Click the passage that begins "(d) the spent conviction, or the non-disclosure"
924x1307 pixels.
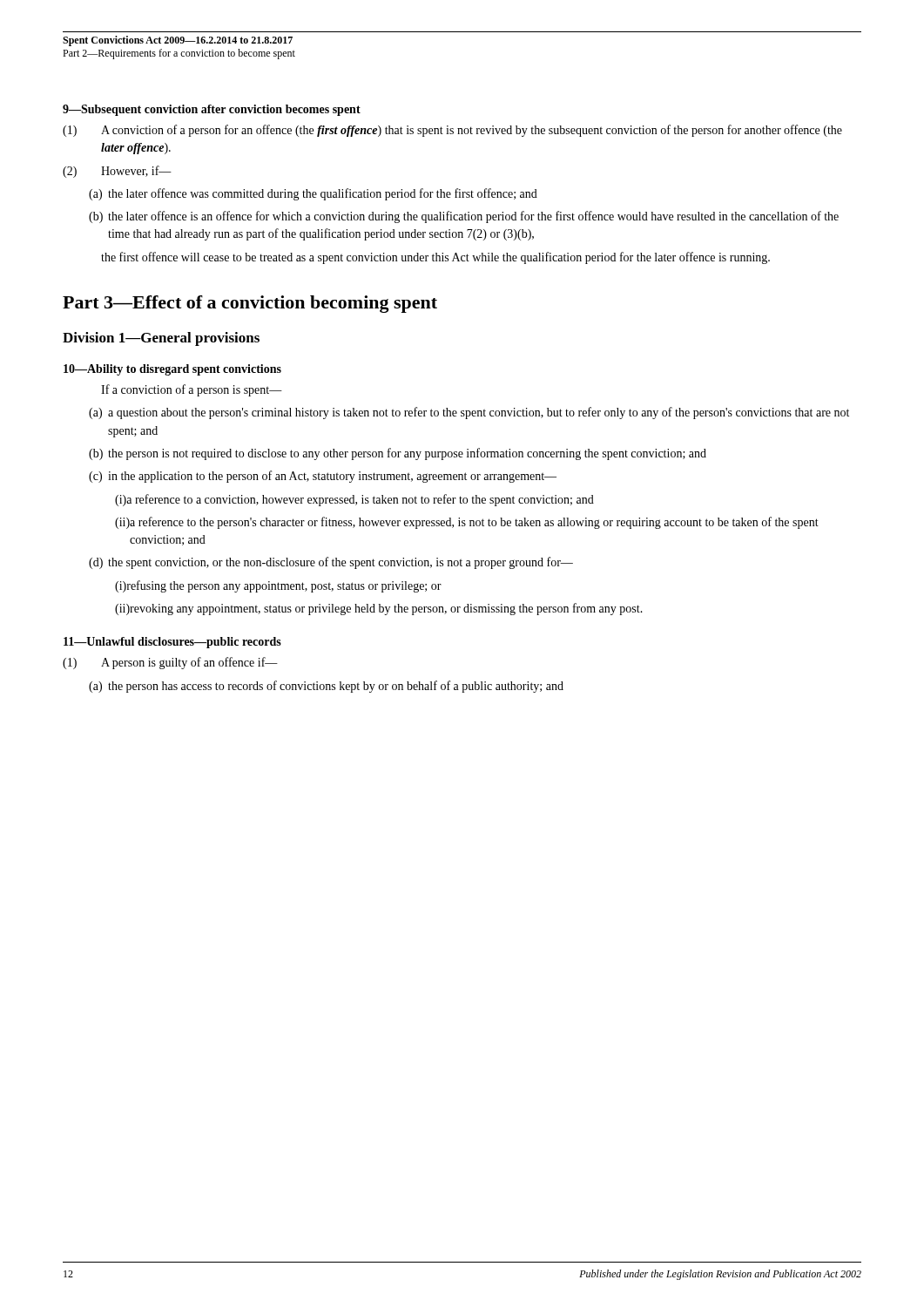tap(462, 563)
